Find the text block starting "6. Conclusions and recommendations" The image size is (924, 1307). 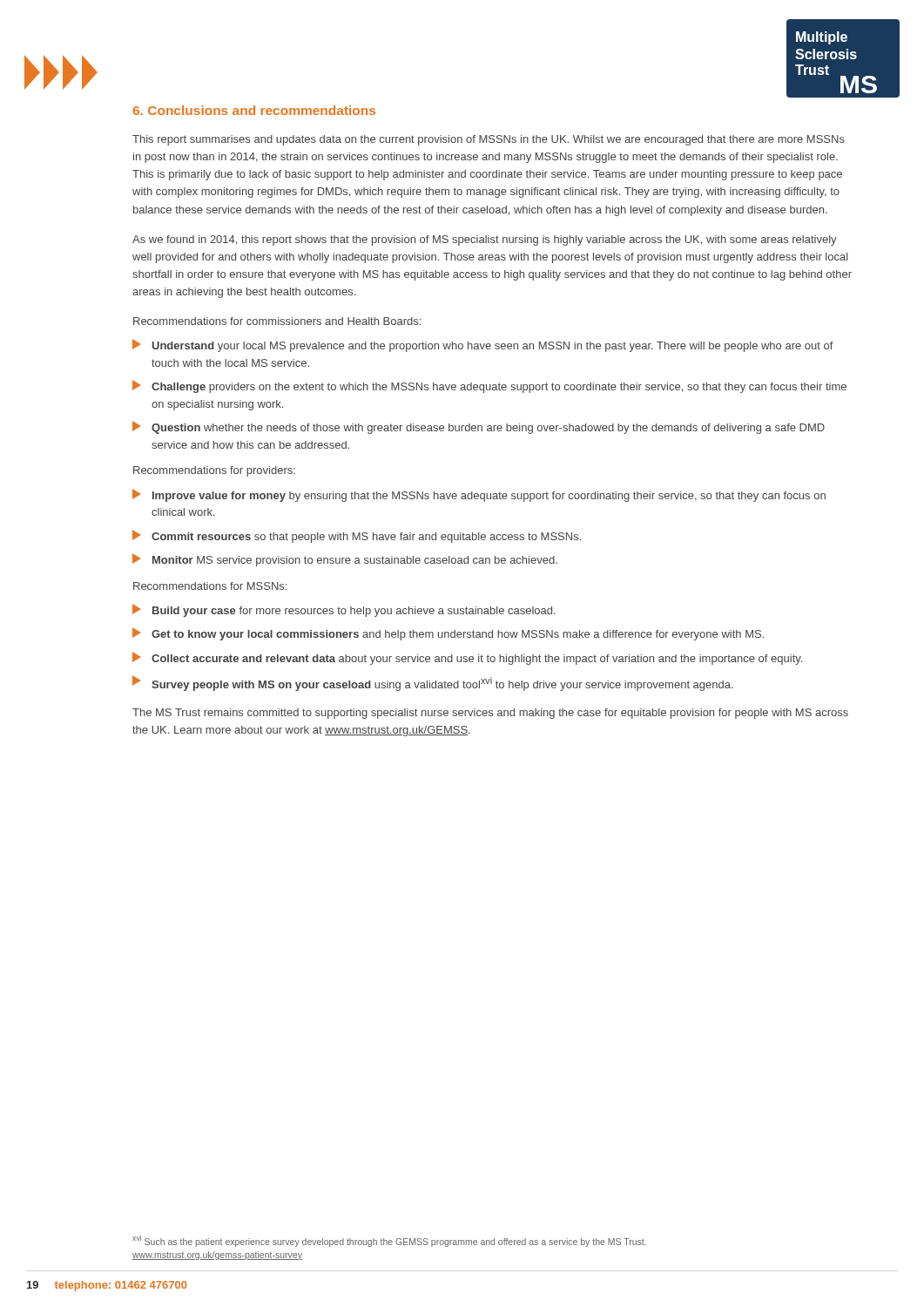pos(254,110)
